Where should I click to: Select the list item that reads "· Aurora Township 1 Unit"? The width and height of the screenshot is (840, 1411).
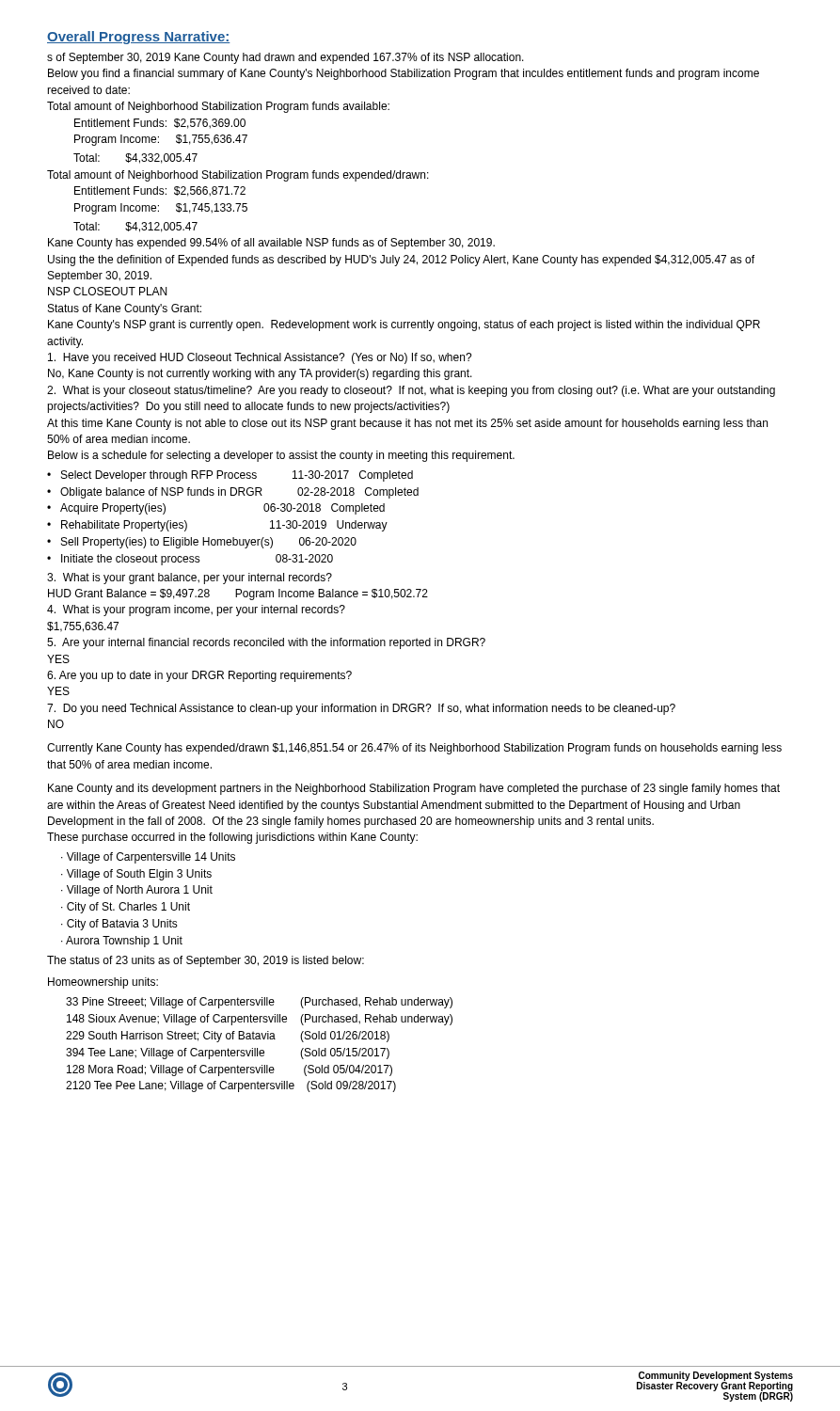(121, 941)
